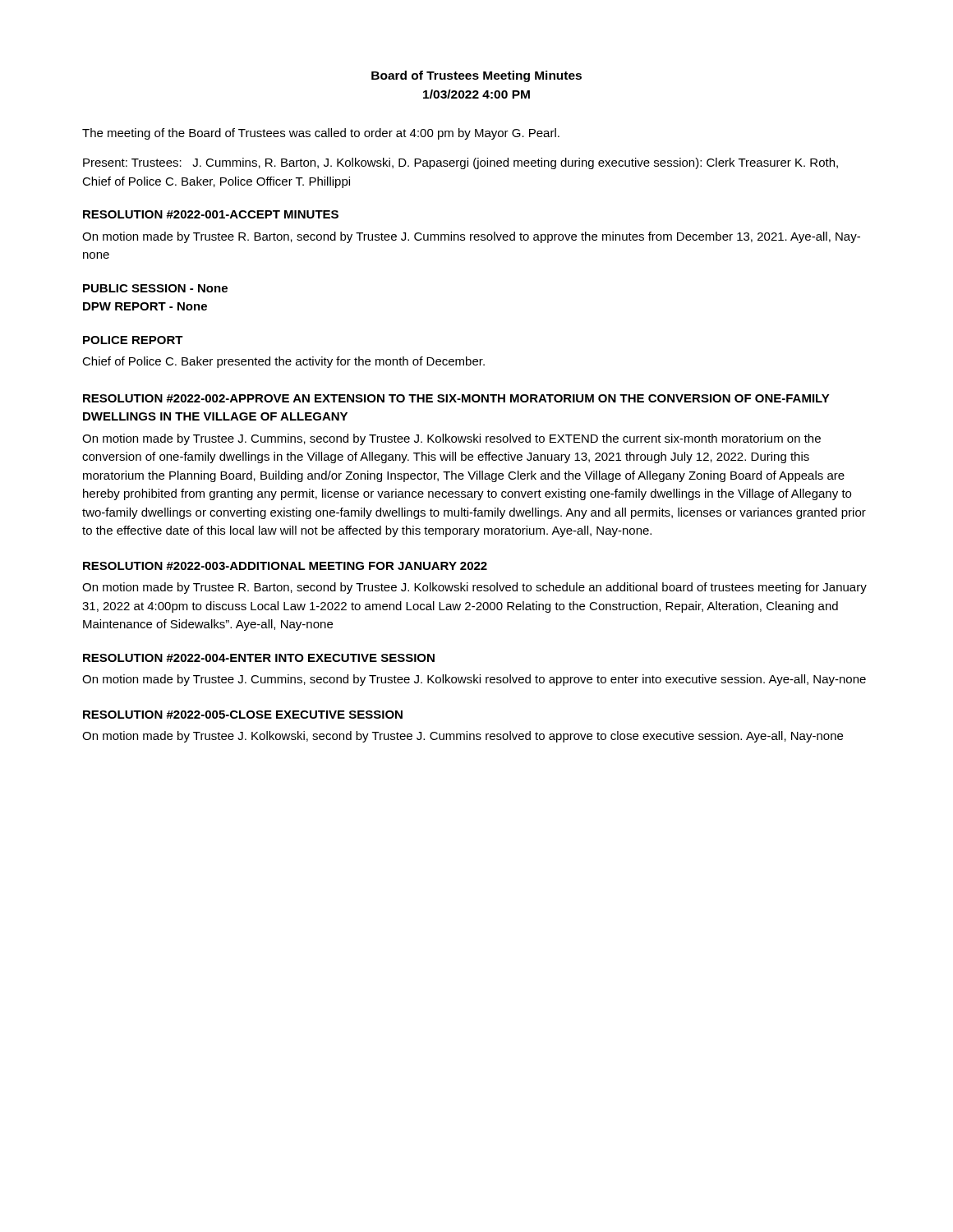
Task: Click on the section header with the text "DPW REPORT - None"
Action: pos(145,306)
